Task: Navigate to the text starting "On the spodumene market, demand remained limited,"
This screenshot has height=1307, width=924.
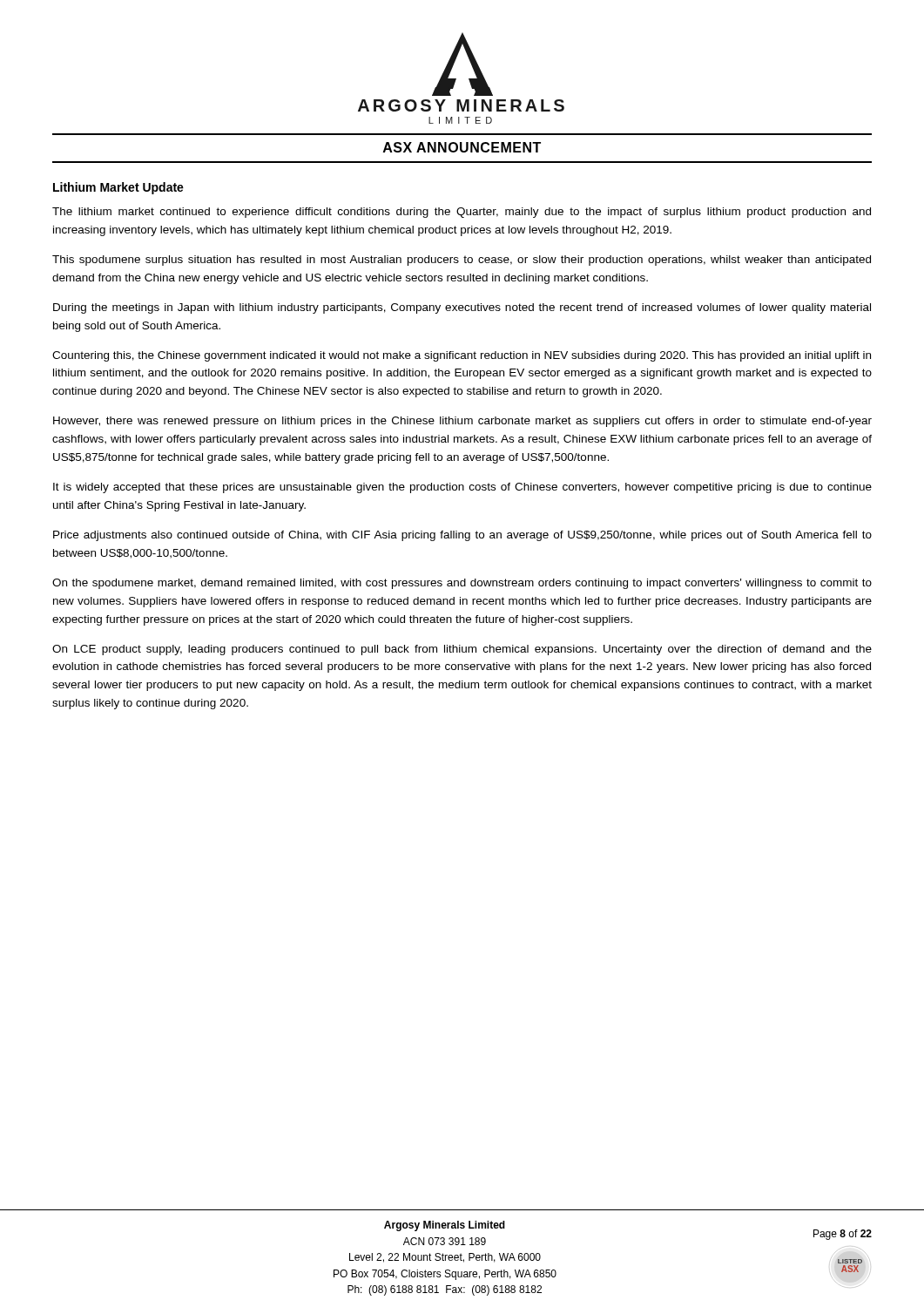Action: 462,601
